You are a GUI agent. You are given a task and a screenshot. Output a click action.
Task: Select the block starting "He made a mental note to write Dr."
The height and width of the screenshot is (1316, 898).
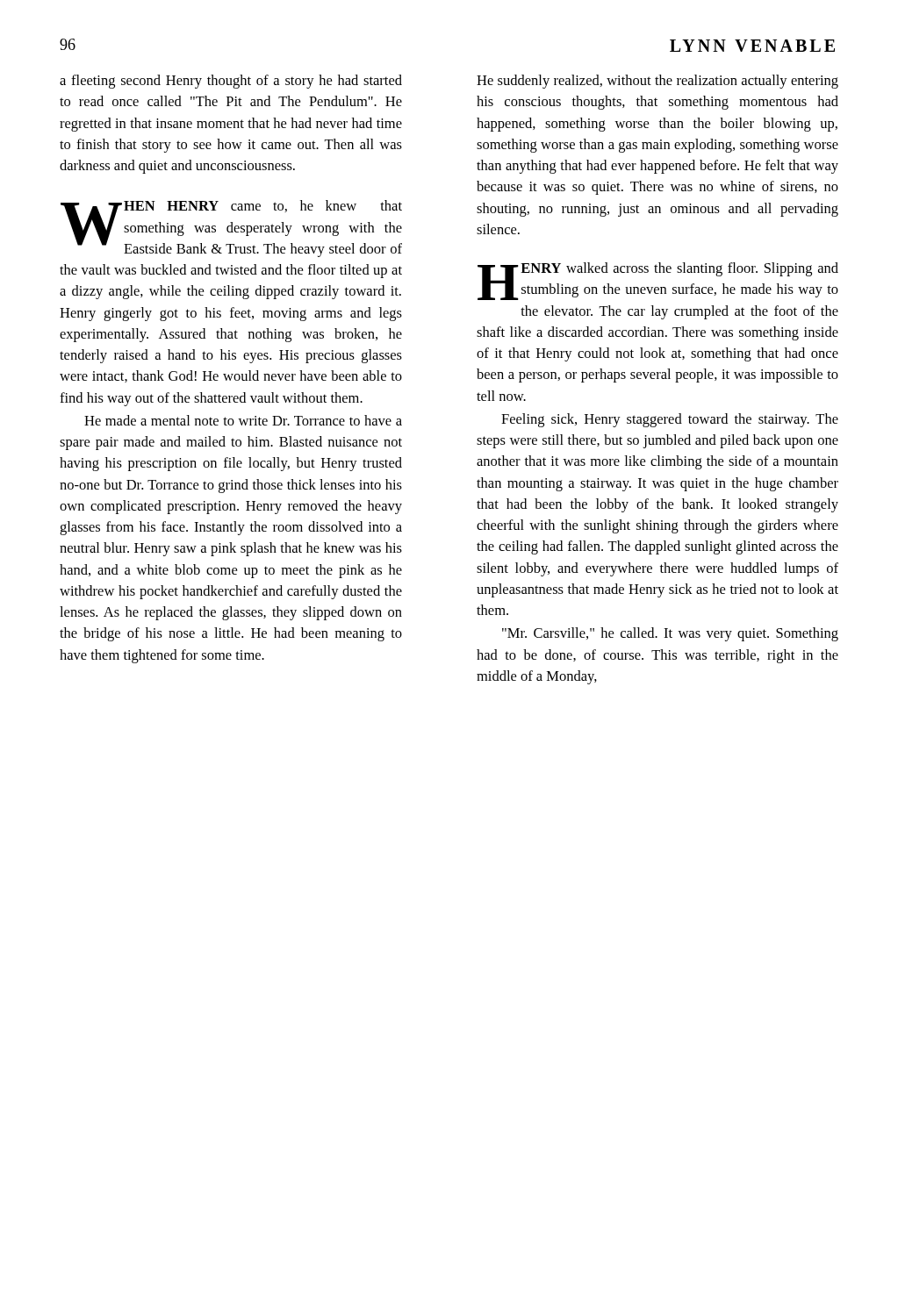pos(231,538)
